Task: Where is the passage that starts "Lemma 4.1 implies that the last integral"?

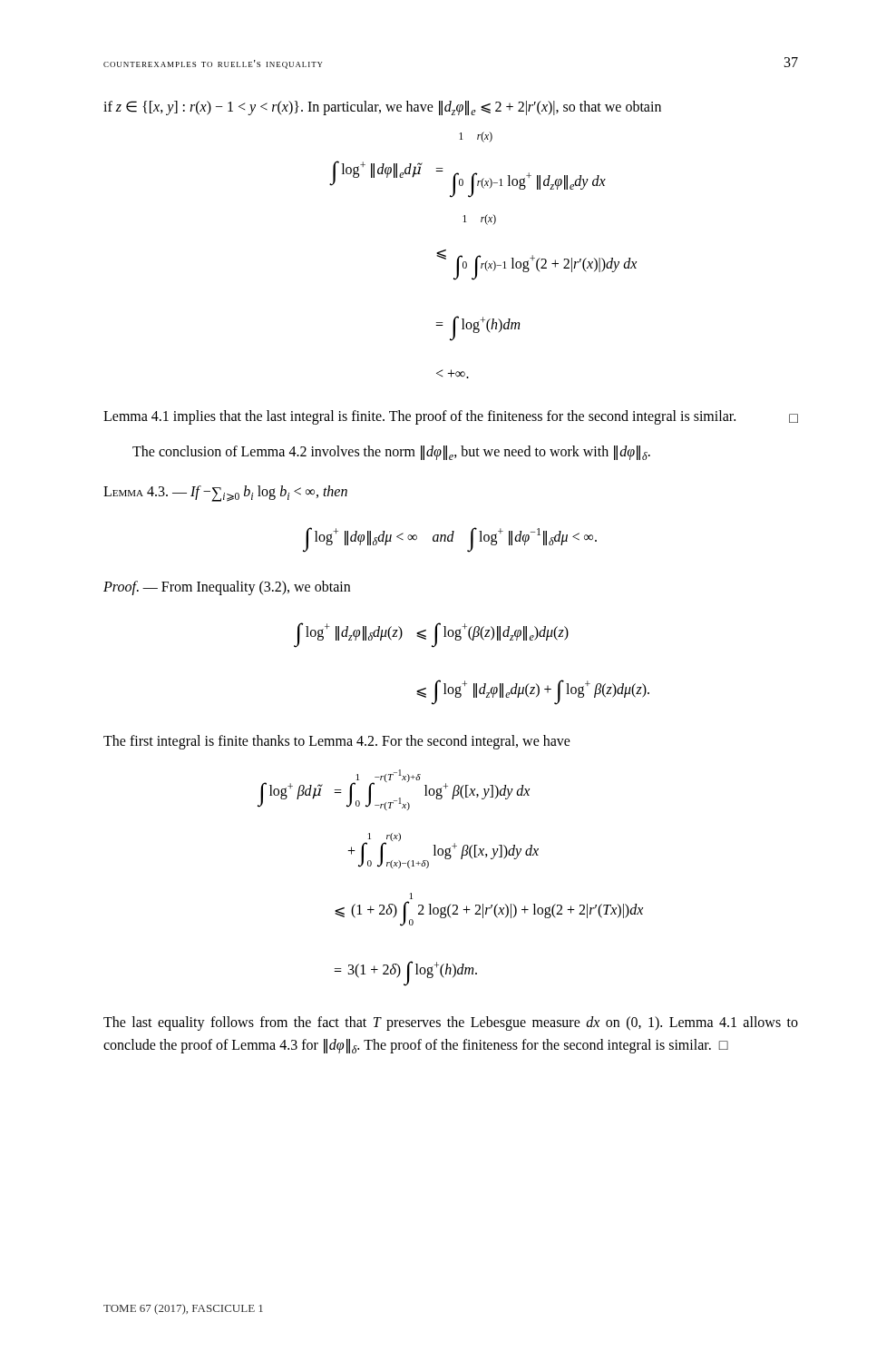Action: (451, 418)
